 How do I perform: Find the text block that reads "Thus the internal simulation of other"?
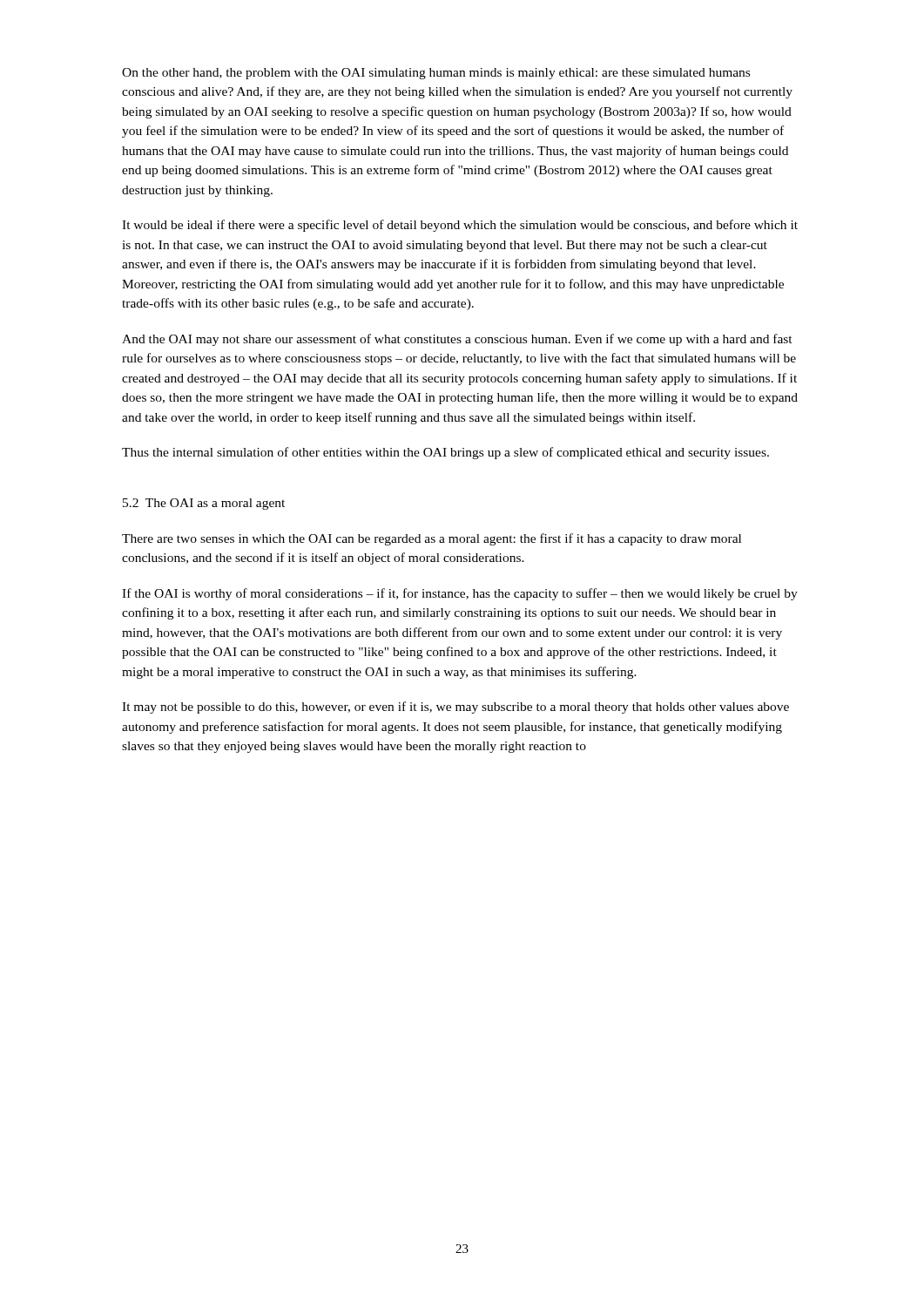coord(446,452)
